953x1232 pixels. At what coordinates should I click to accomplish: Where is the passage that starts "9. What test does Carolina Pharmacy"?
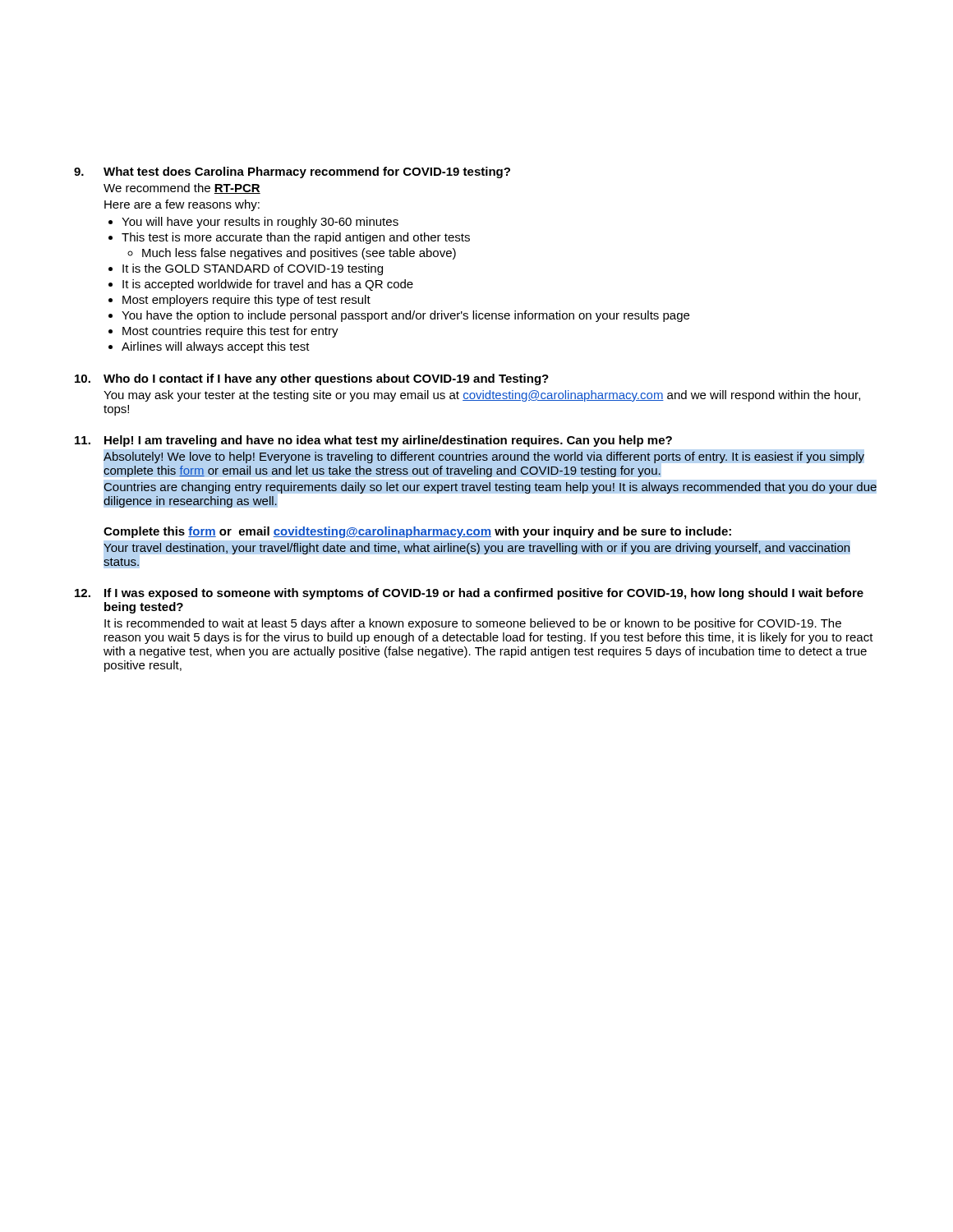point(292,172)
